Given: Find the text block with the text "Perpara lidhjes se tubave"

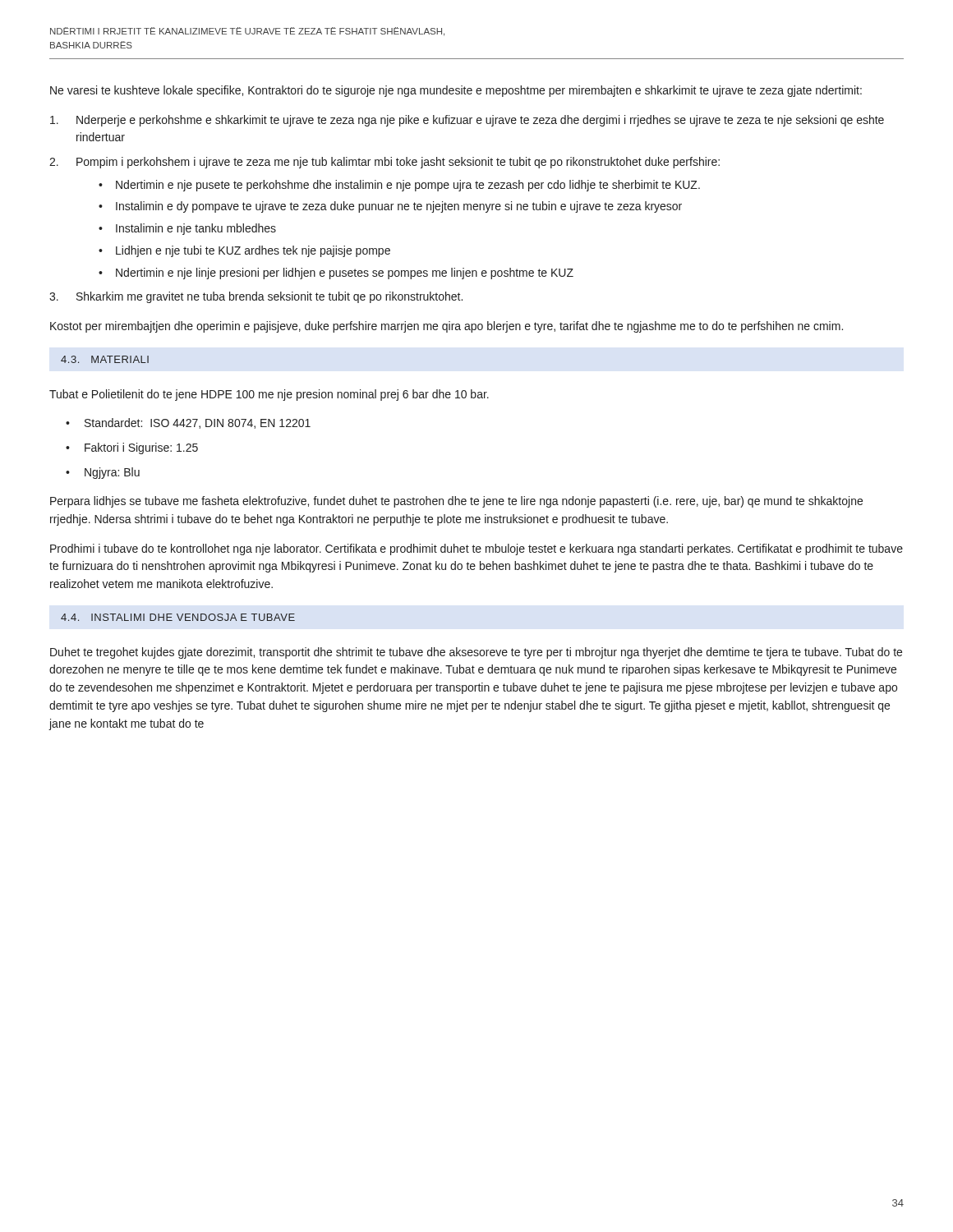Looking at the screenshot, I should pos(456,510).
